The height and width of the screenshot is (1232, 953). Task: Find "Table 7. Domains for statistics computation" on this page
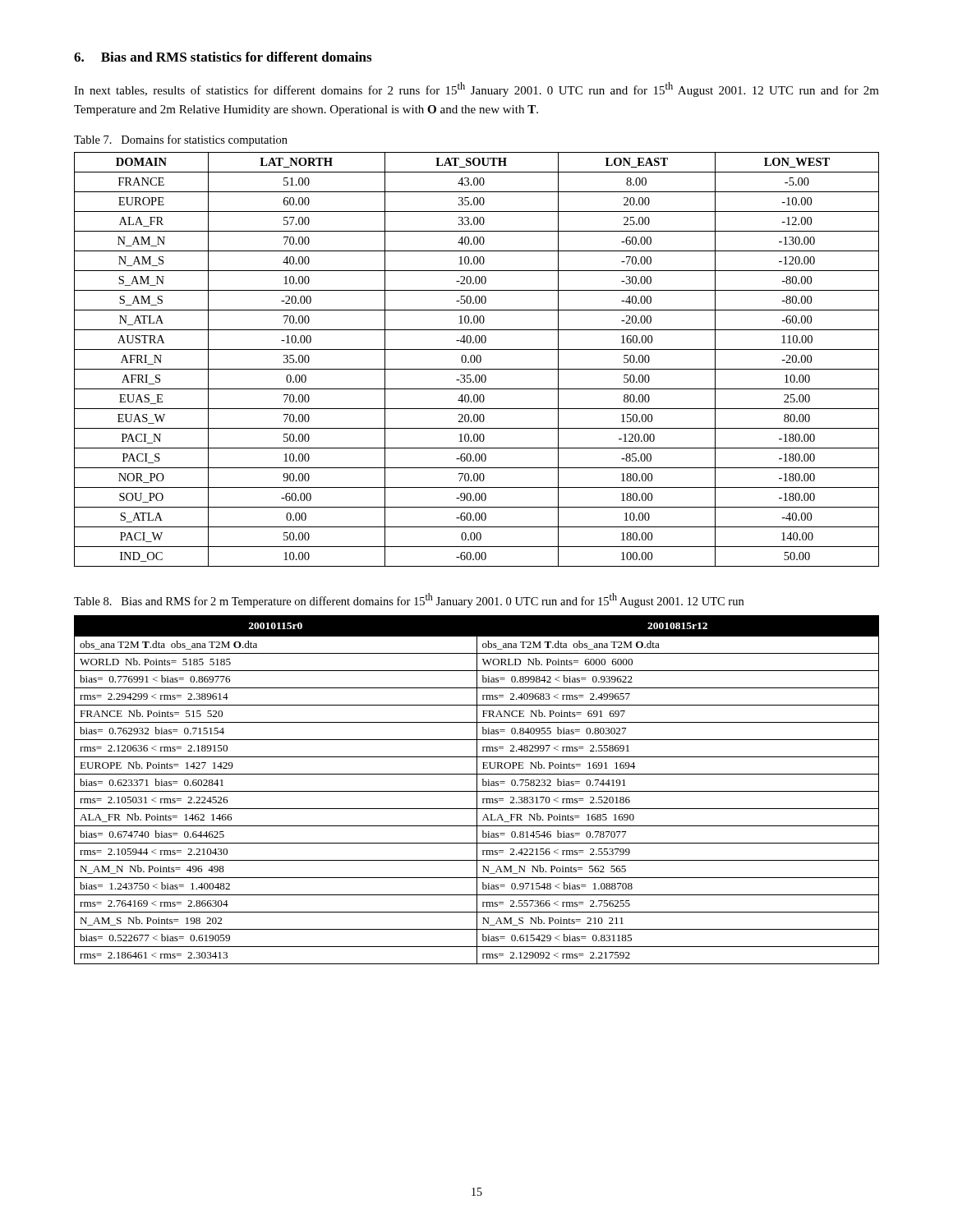[181, 140]
